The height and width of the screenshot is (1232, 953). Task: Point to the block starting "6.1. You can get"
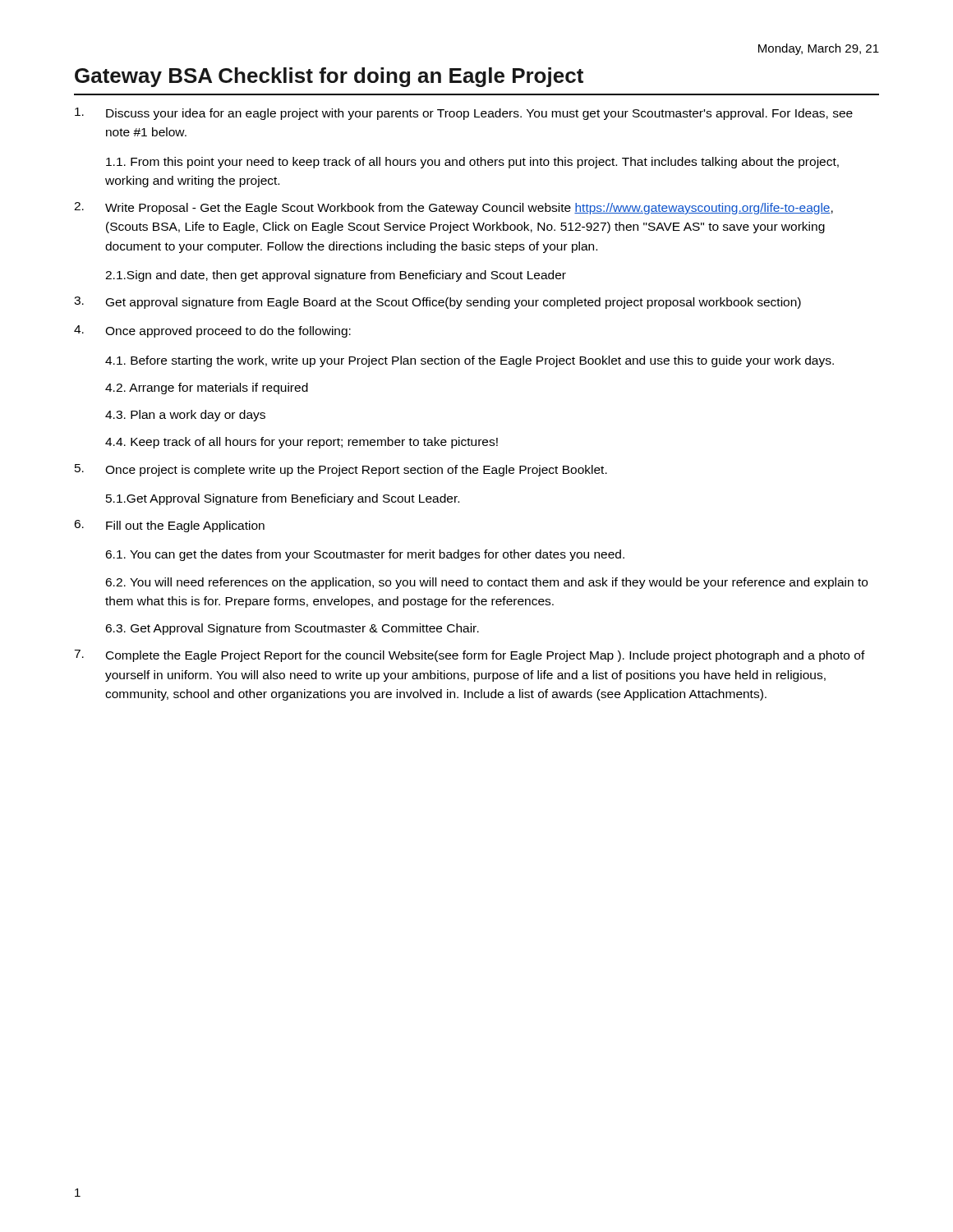365,554
